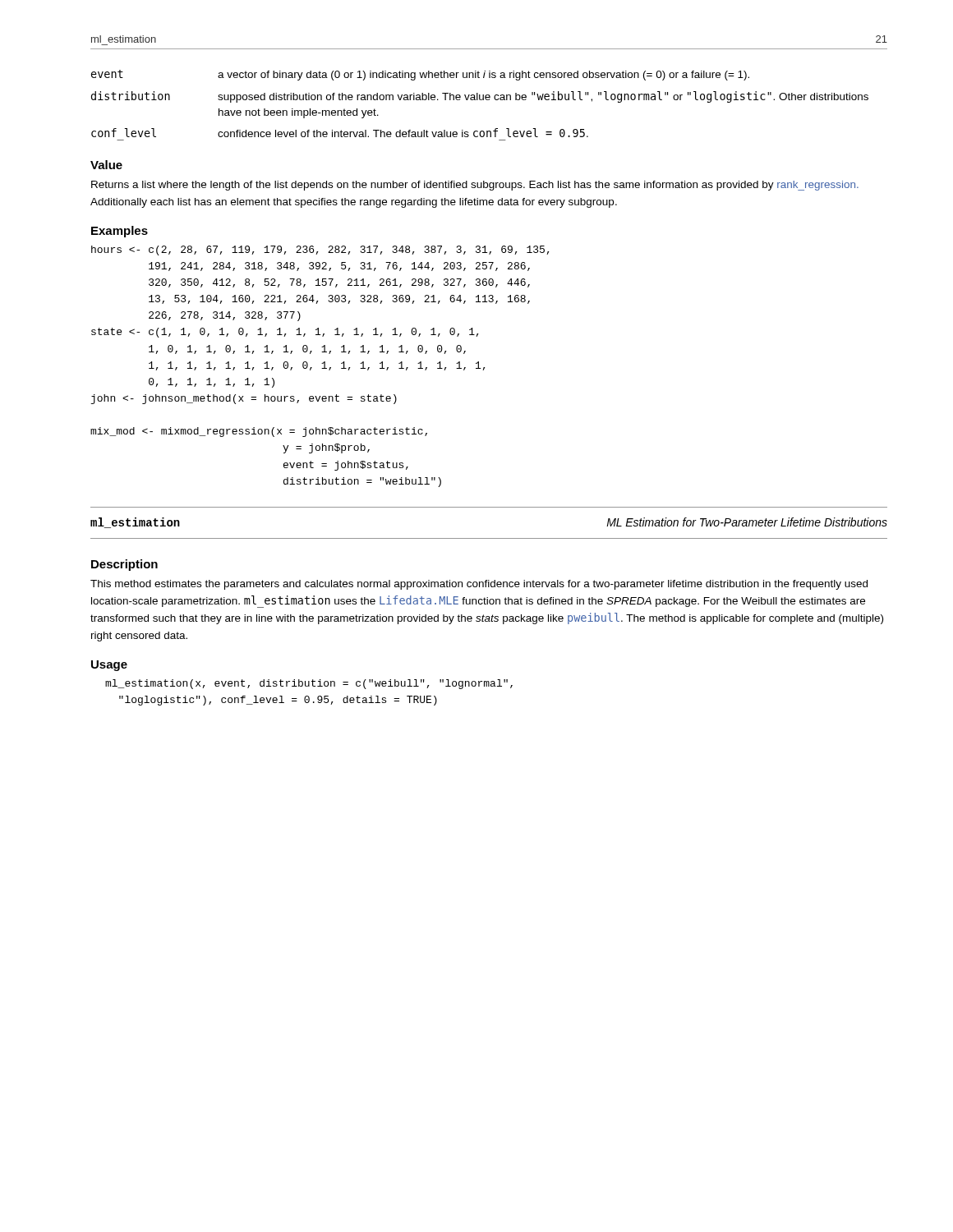
Task: Select the element starting "hours <- c(2, 28, 67, 119, 179,"
Action: (x=489, y=366)
